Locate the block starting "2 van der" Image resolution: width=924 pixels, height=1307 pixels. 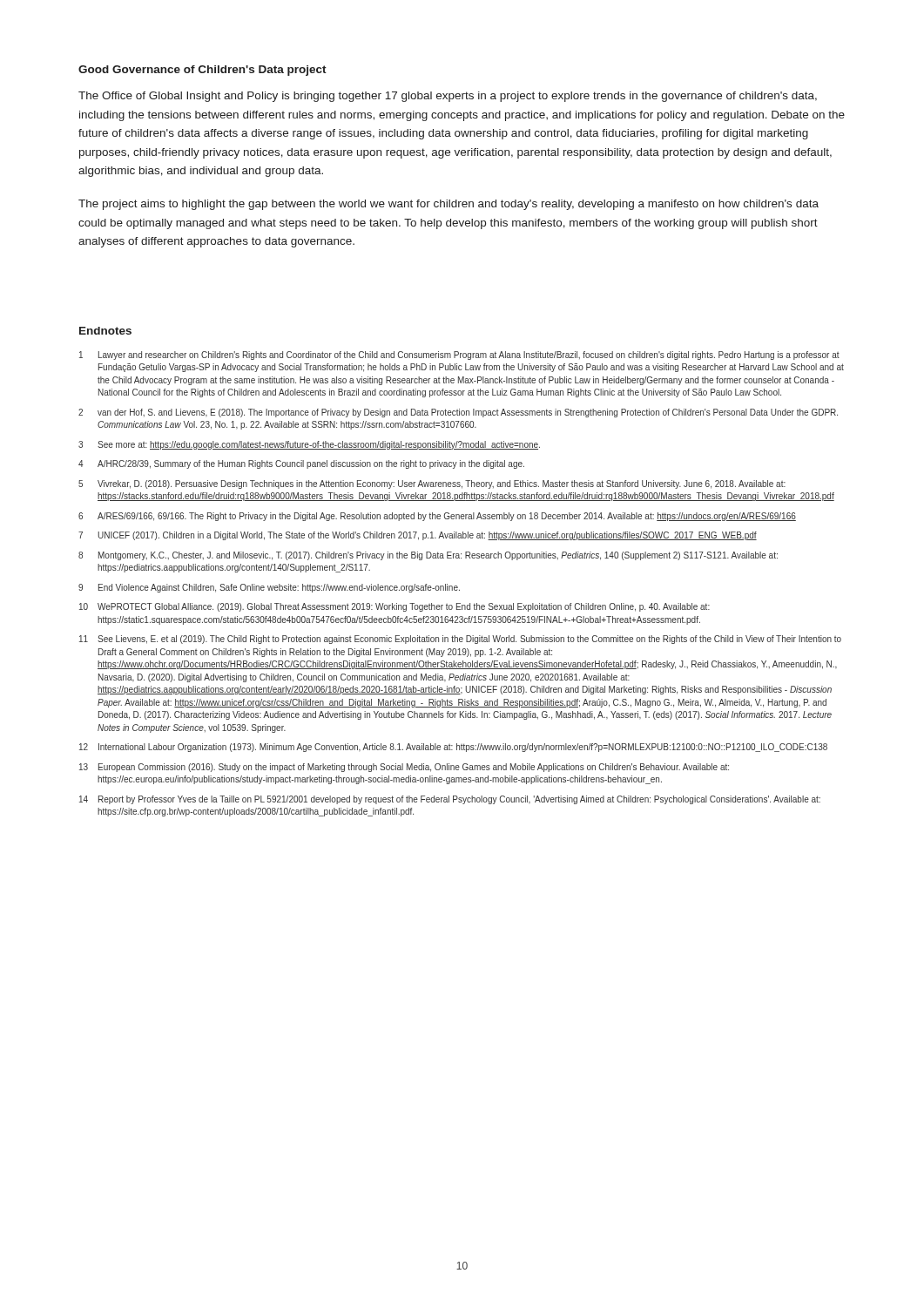462,419
